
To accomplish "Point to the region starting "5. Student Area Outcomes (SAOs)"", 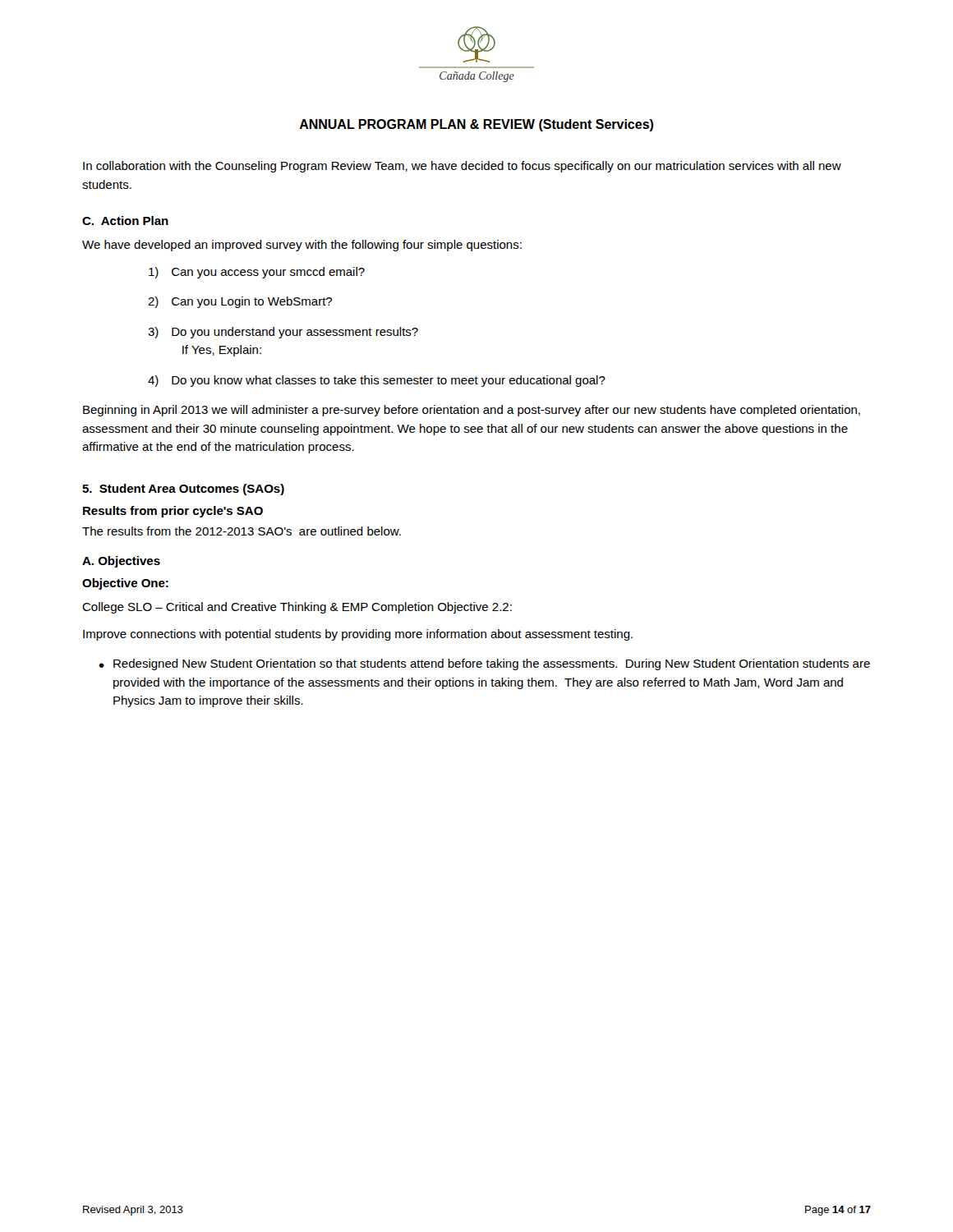I will pos(183,488).
